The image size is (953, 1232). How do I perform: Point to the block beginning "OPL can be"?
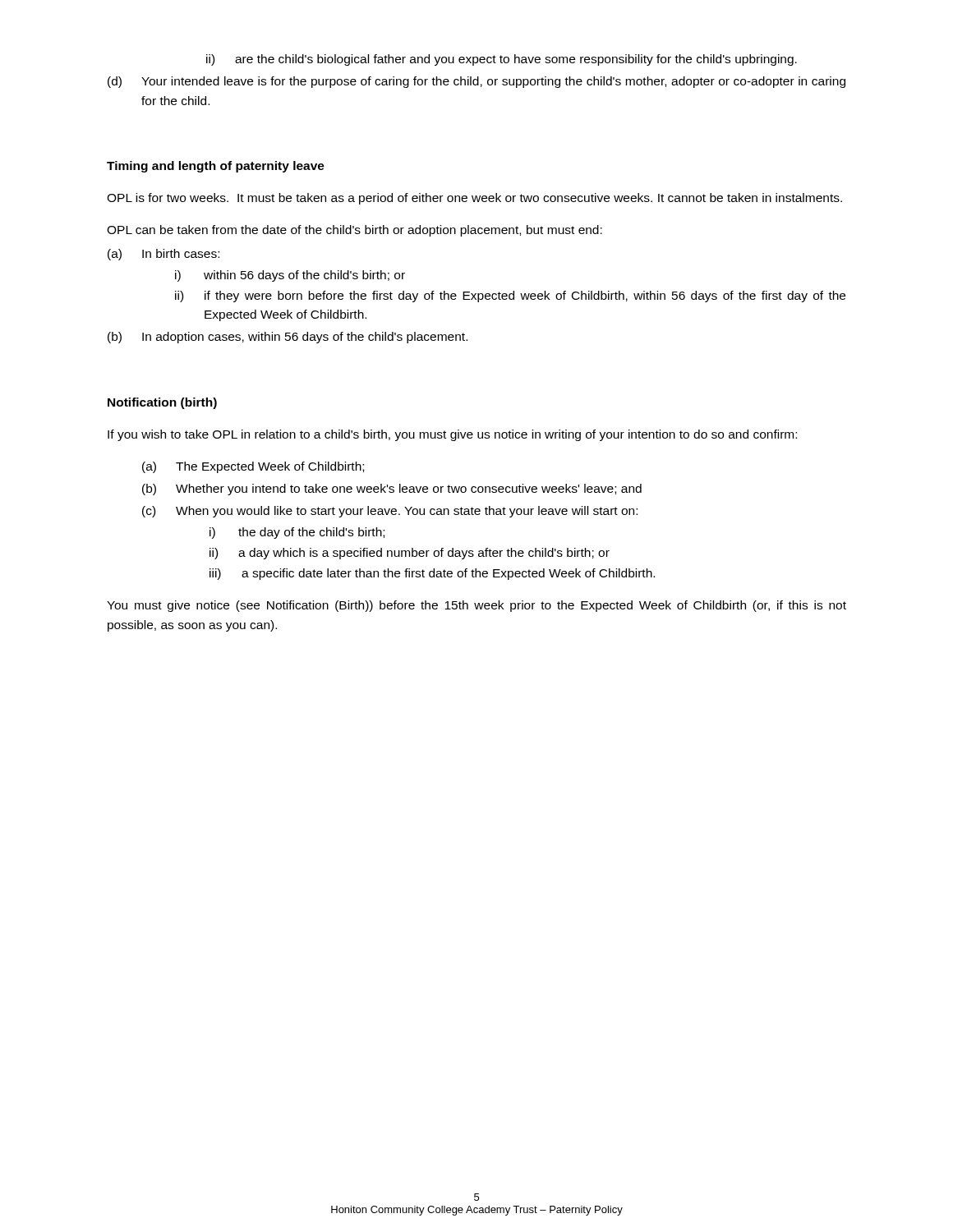[x=355, y=230]
